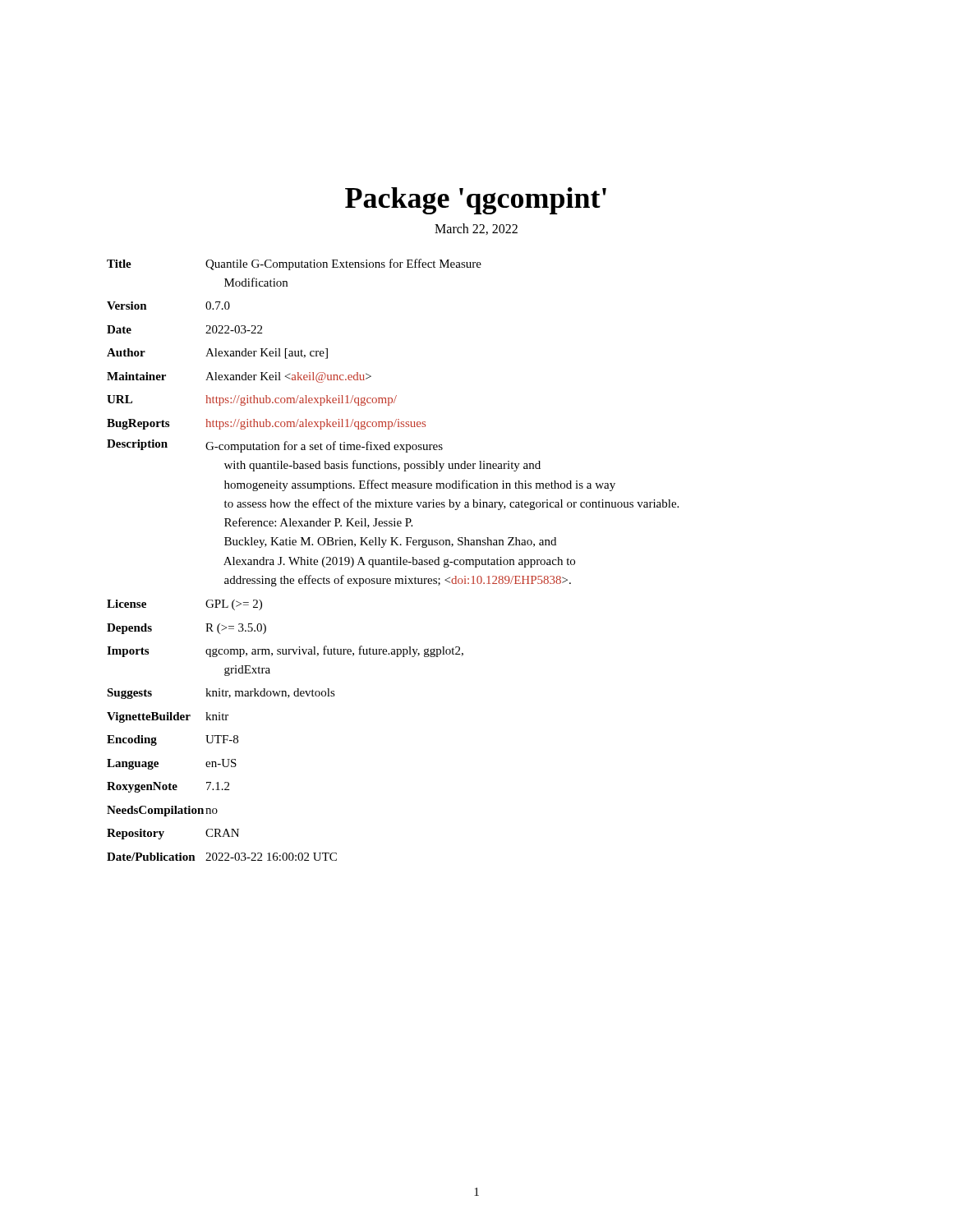This screenshot has height=1232, width=953.
Task: Navigate to the text block starting "Date/Publication 2022-03-22 16:00:02 UTC"
Action: (x=222, y=857)
